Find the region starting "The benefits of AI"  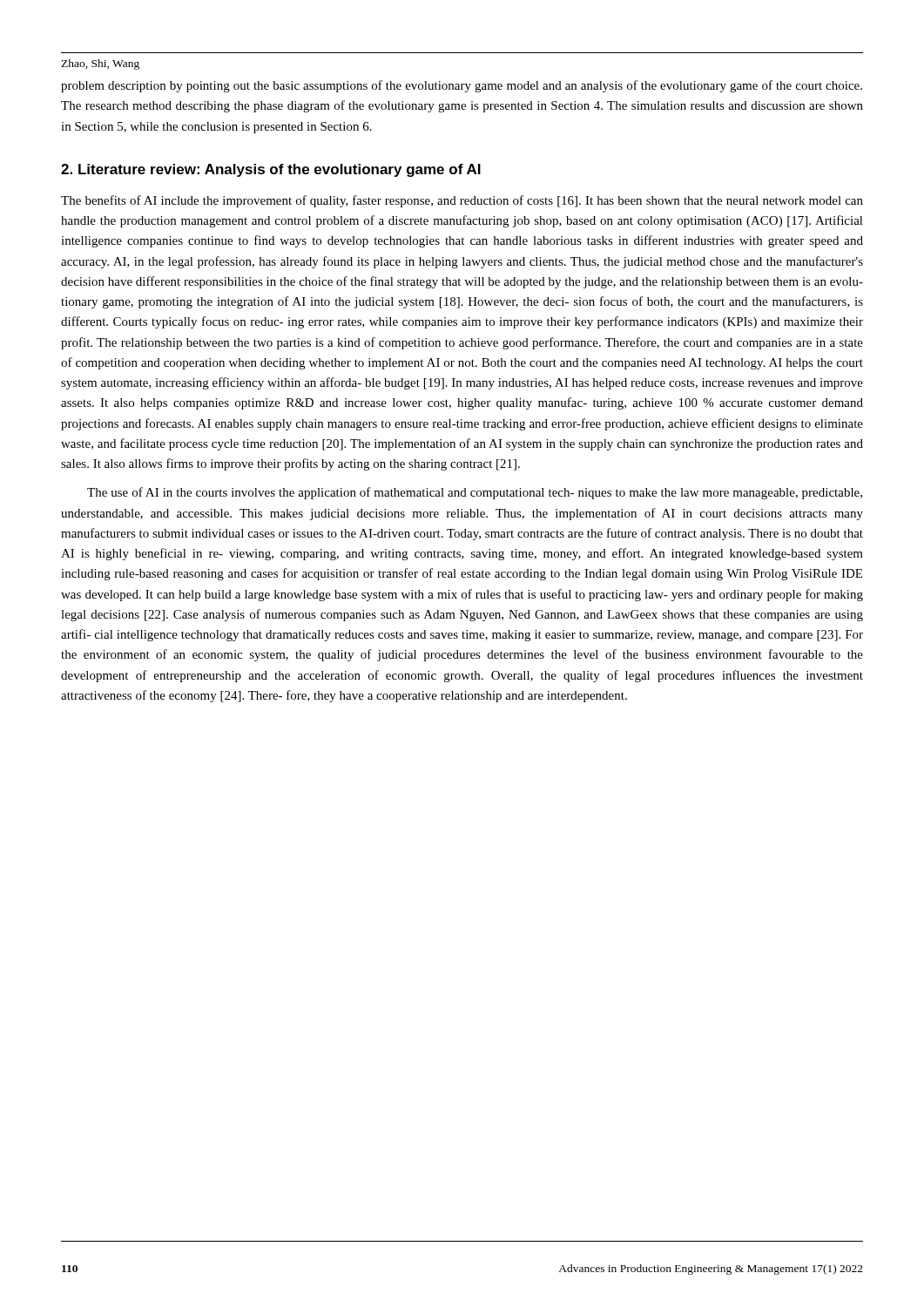coord(462,448)
